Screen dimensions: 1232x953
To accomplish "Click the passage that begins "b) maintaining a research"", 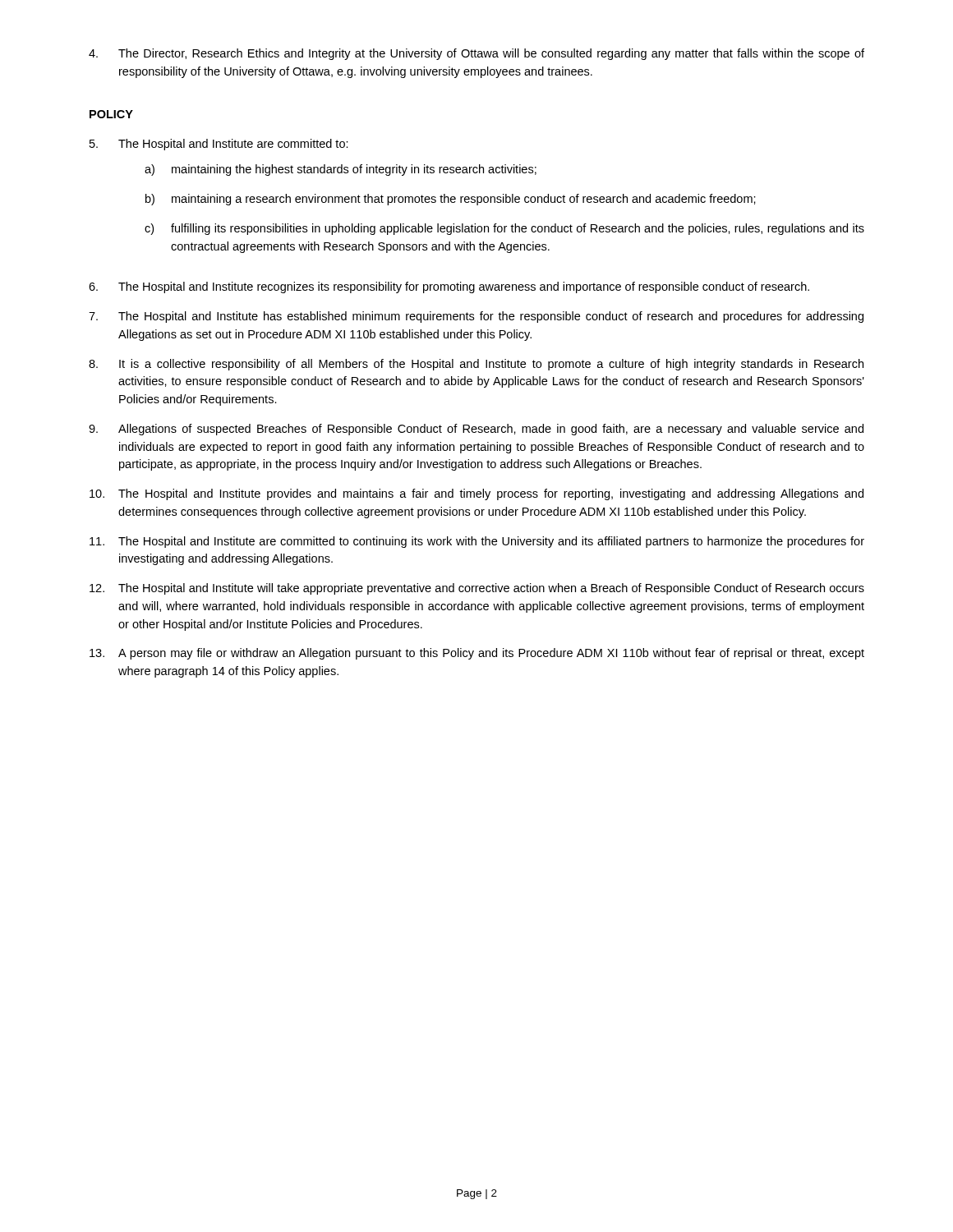I will point(504,200).
